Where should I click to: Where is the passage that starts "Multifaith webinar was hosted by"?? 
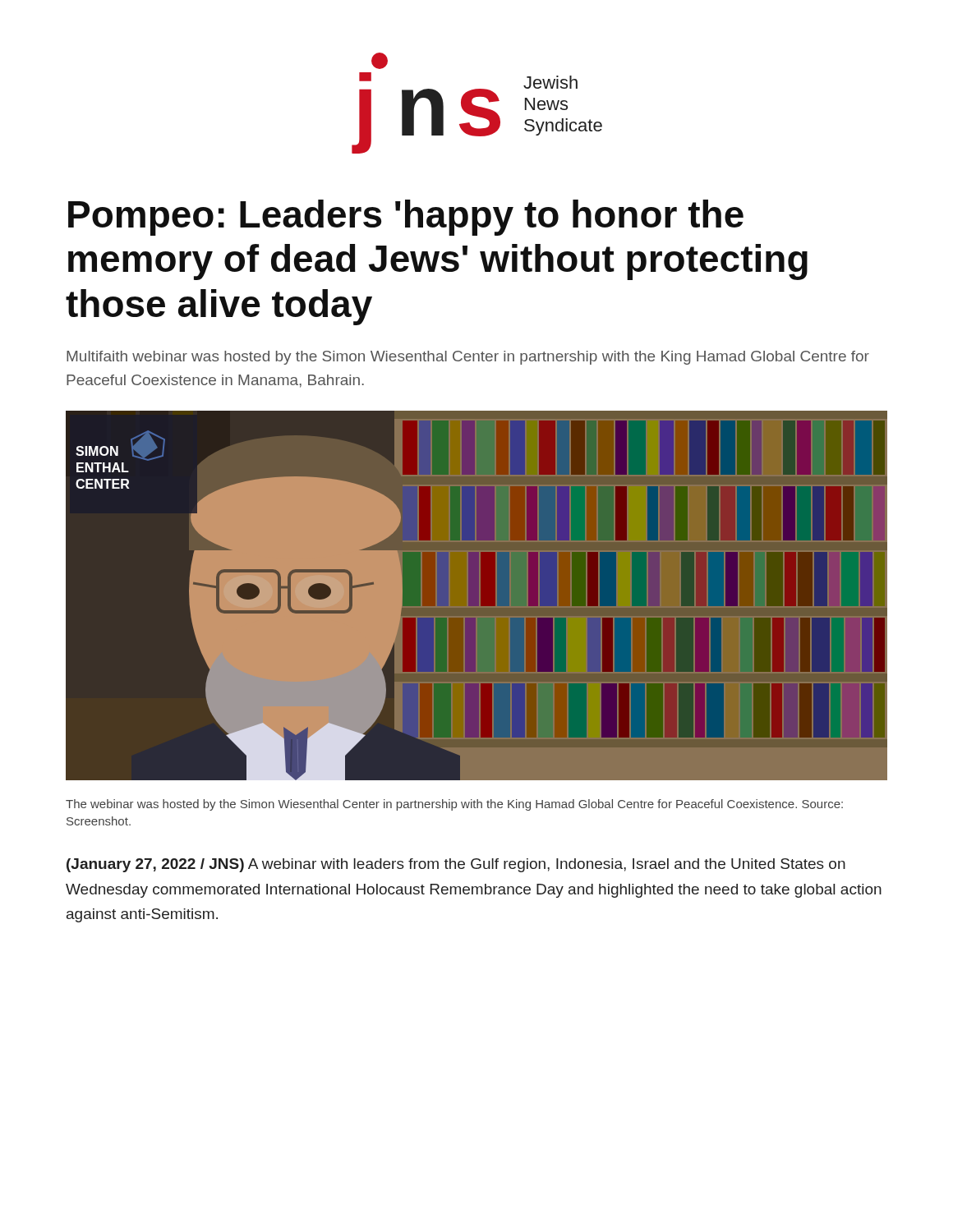coord(476,368)
